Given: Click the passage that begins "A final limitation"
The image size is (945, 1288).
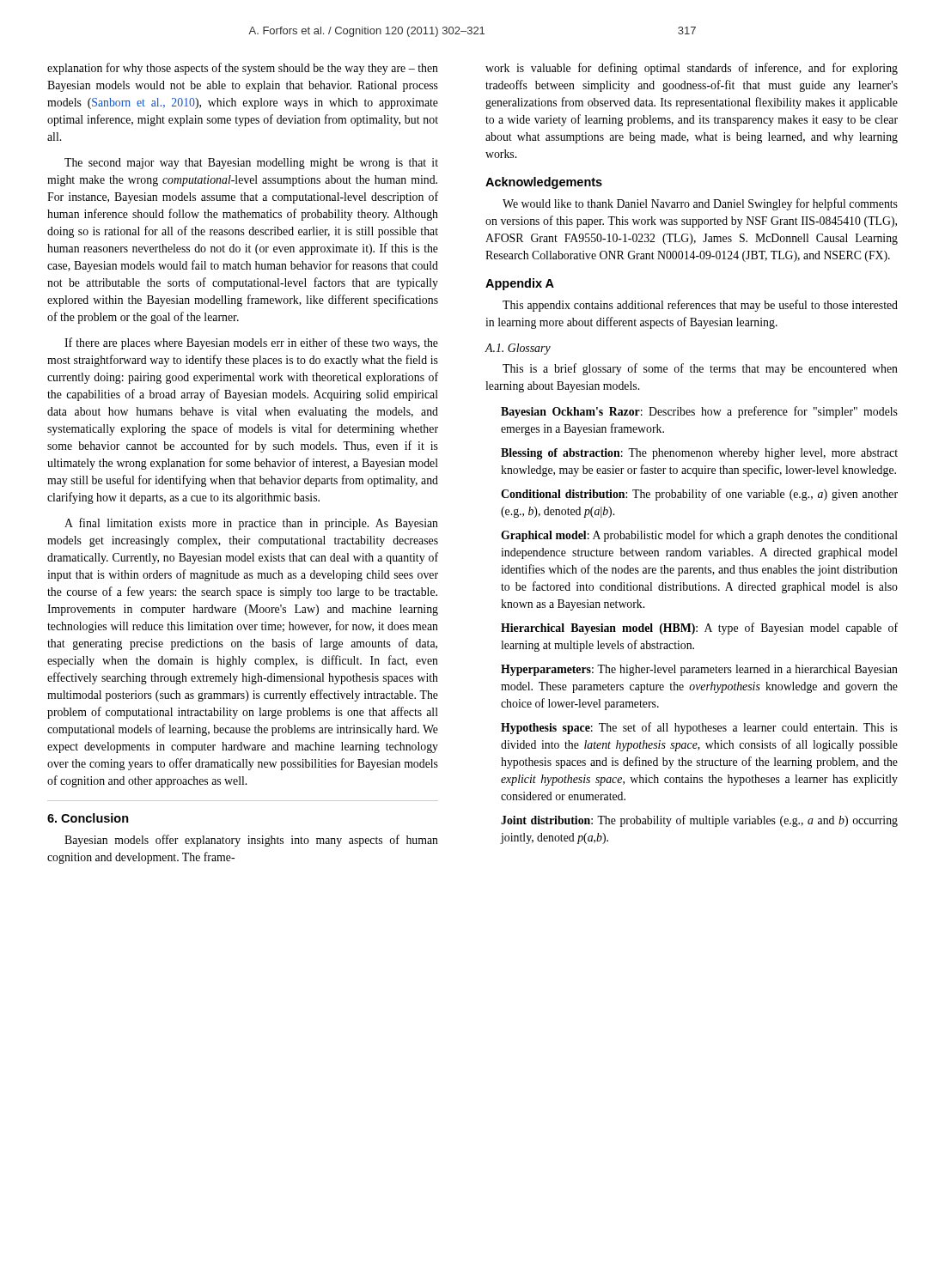Looking at the screenshot, I should click(243, 653).
